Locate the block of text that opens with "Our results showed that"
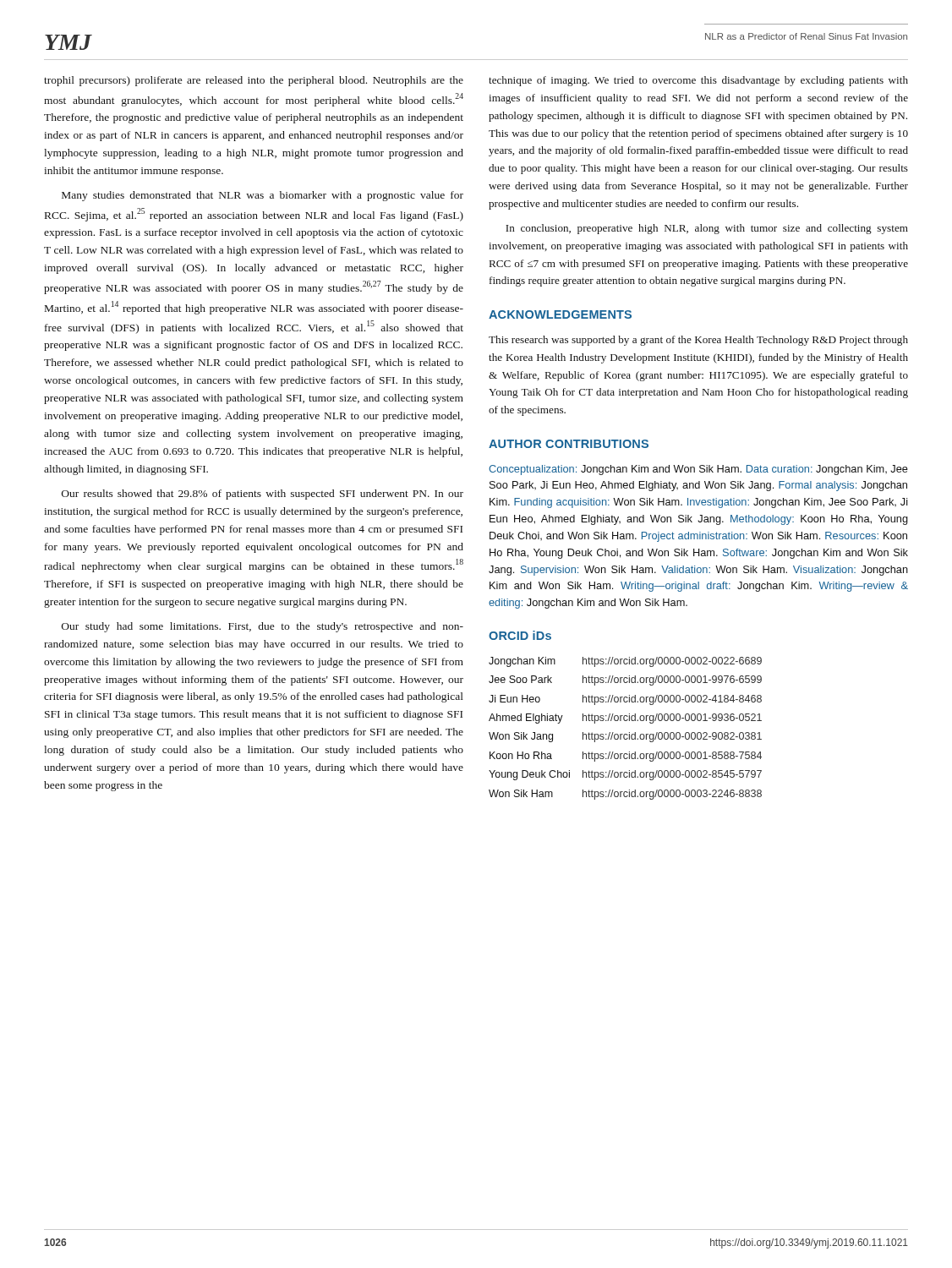952x1268 pixels. pos(254,548)
